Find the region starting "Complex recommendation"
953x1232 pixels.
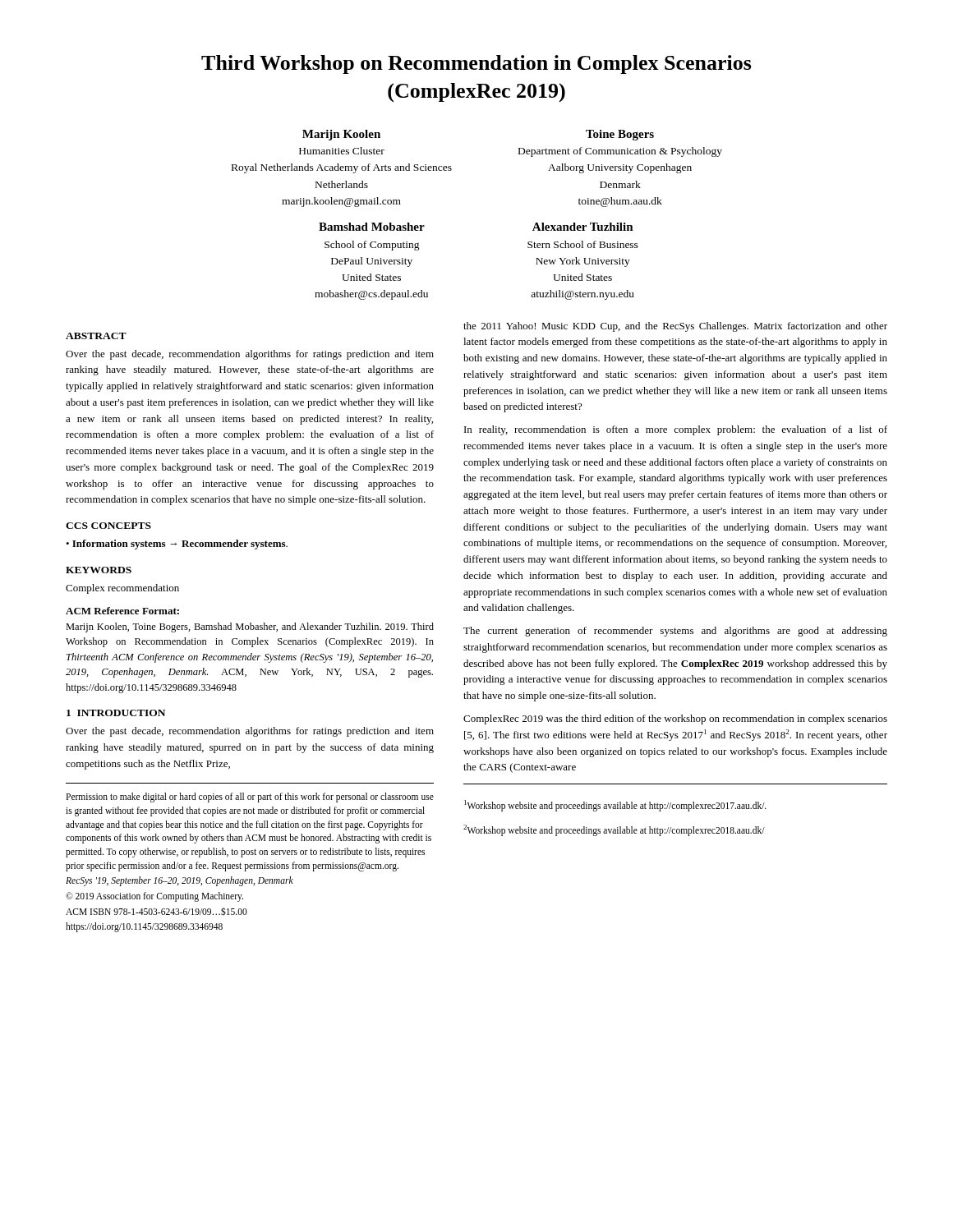(x=123, y=588)
